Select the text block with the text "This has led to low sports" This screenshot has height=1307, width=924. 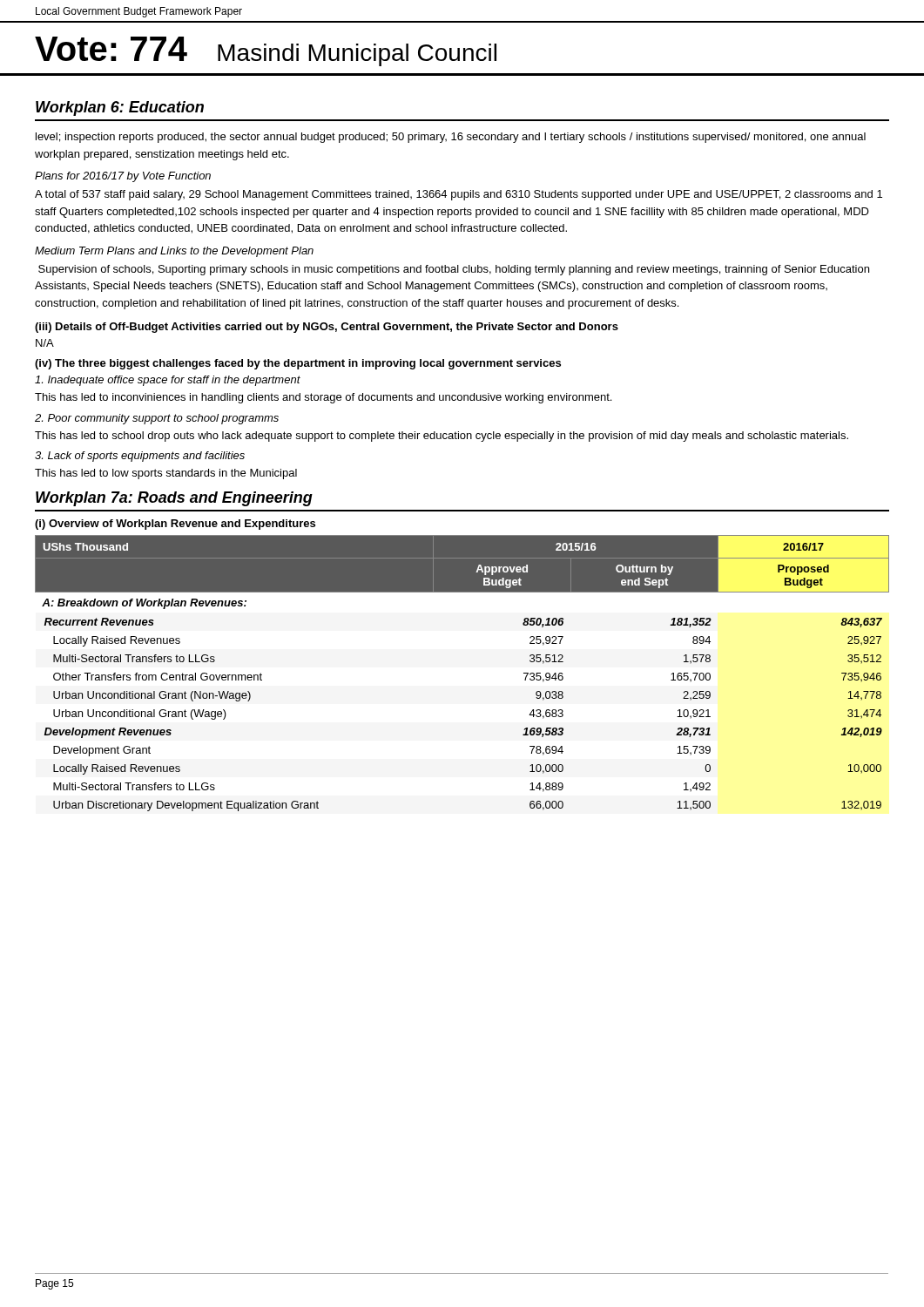(166, 473)
